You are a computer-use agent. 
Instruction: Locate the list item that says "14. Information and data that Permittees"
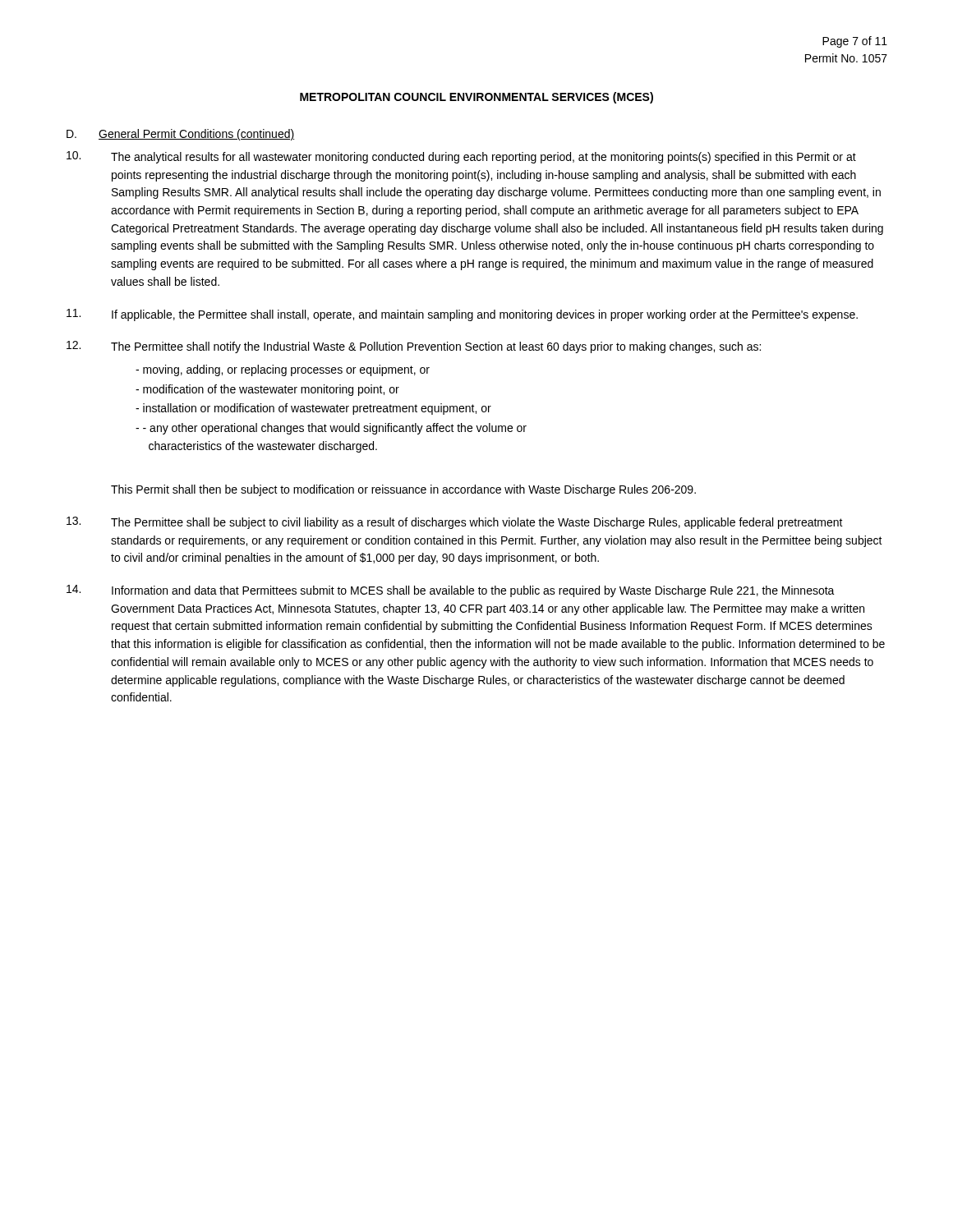[x=476, y=645]
